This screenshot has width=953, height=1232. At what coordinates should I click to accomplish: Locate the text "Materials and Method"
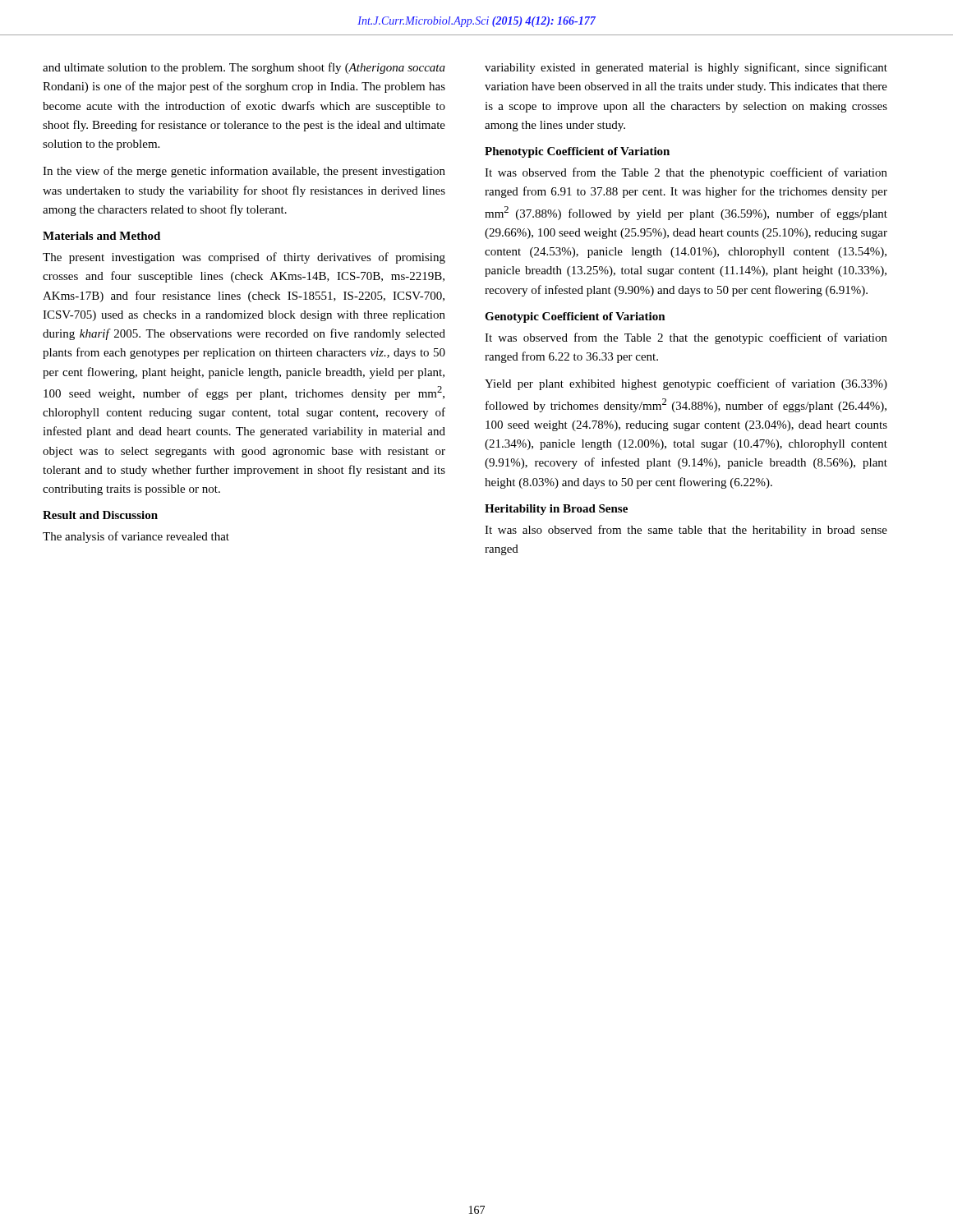click(102, 236)
